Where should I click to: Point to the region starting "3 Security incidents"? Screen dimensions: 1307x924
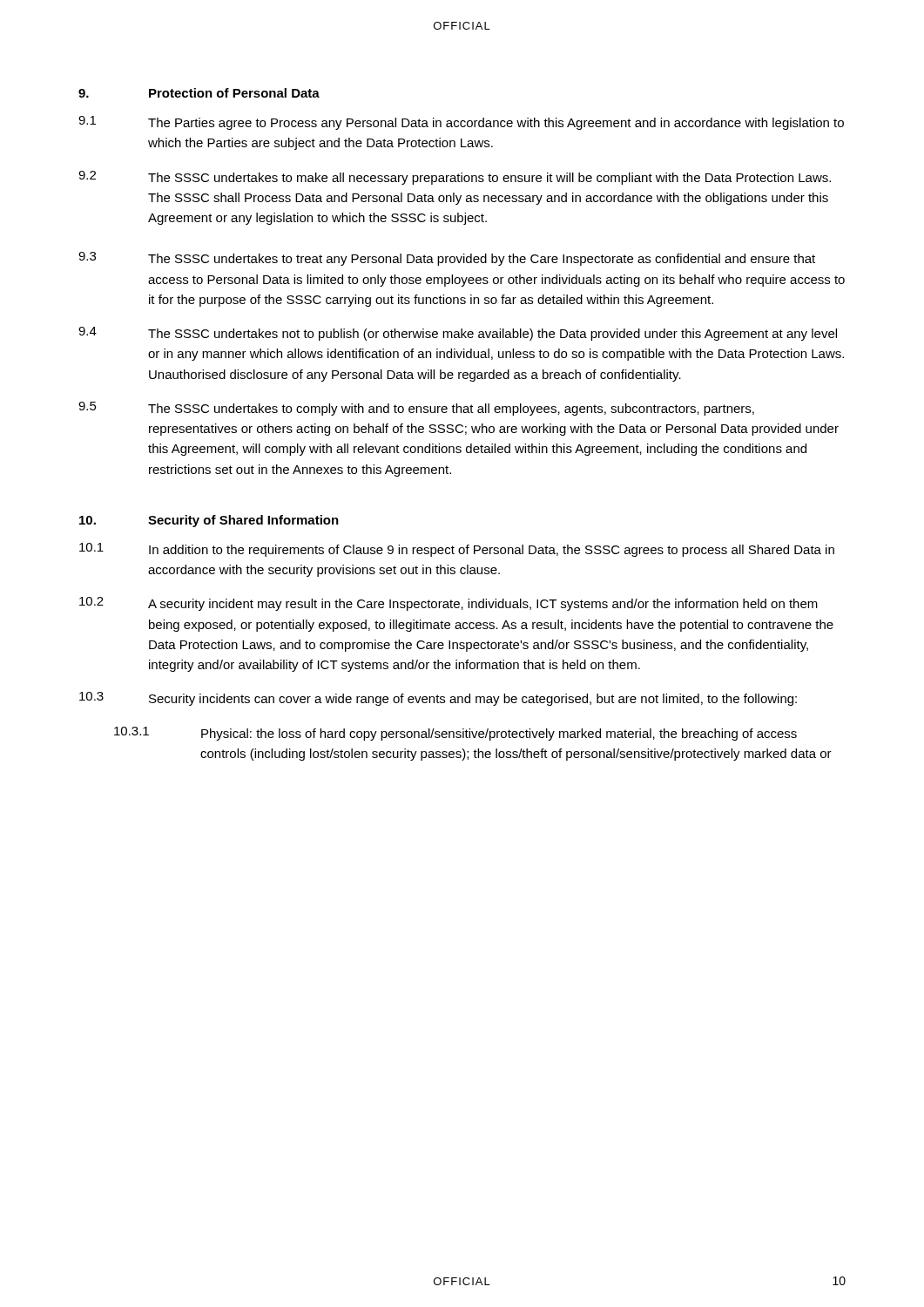coord(438,699)
